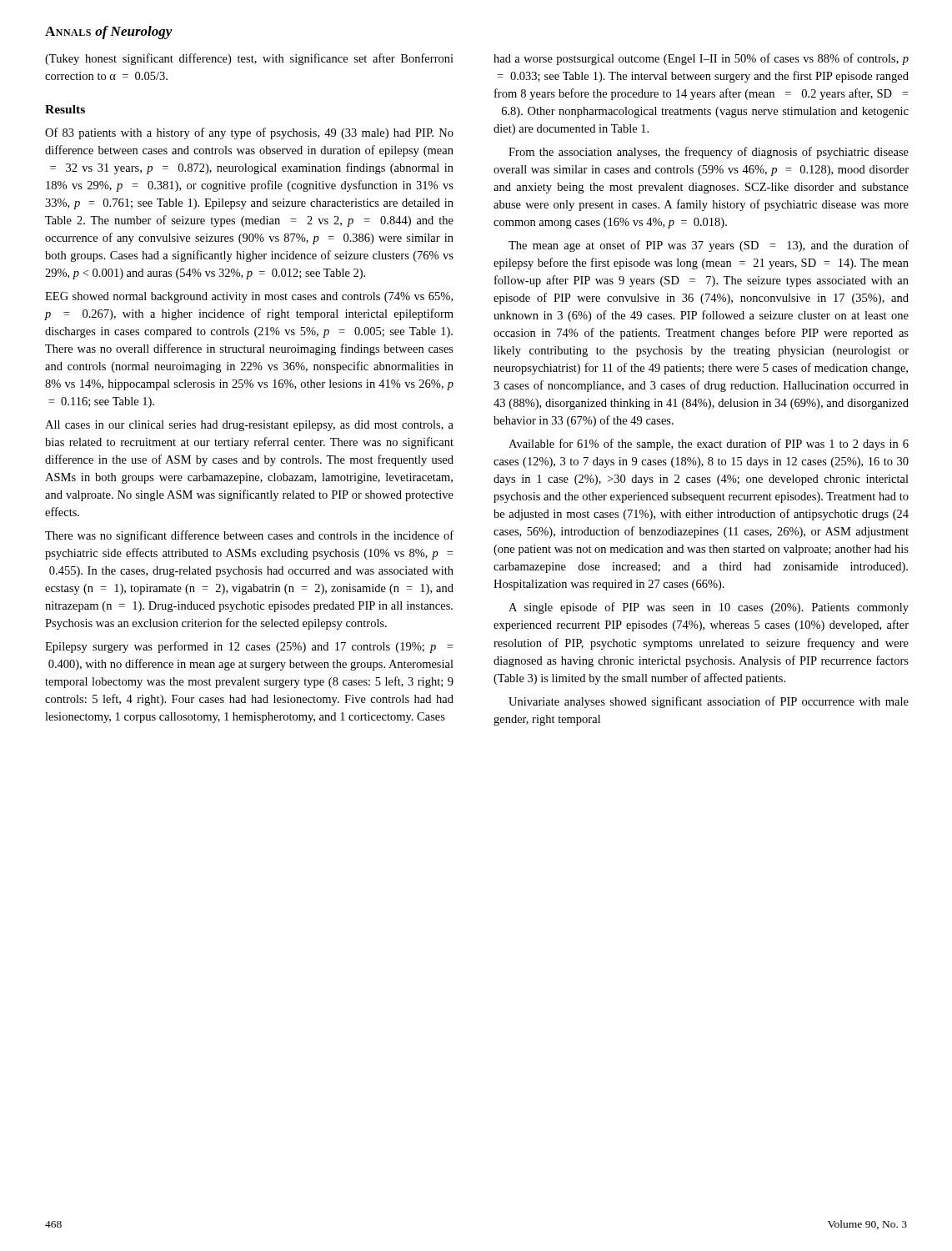Point to the element starting "Of 83 patients with a history"
The image size is (952, 1251).
click(x=249, y=425)
